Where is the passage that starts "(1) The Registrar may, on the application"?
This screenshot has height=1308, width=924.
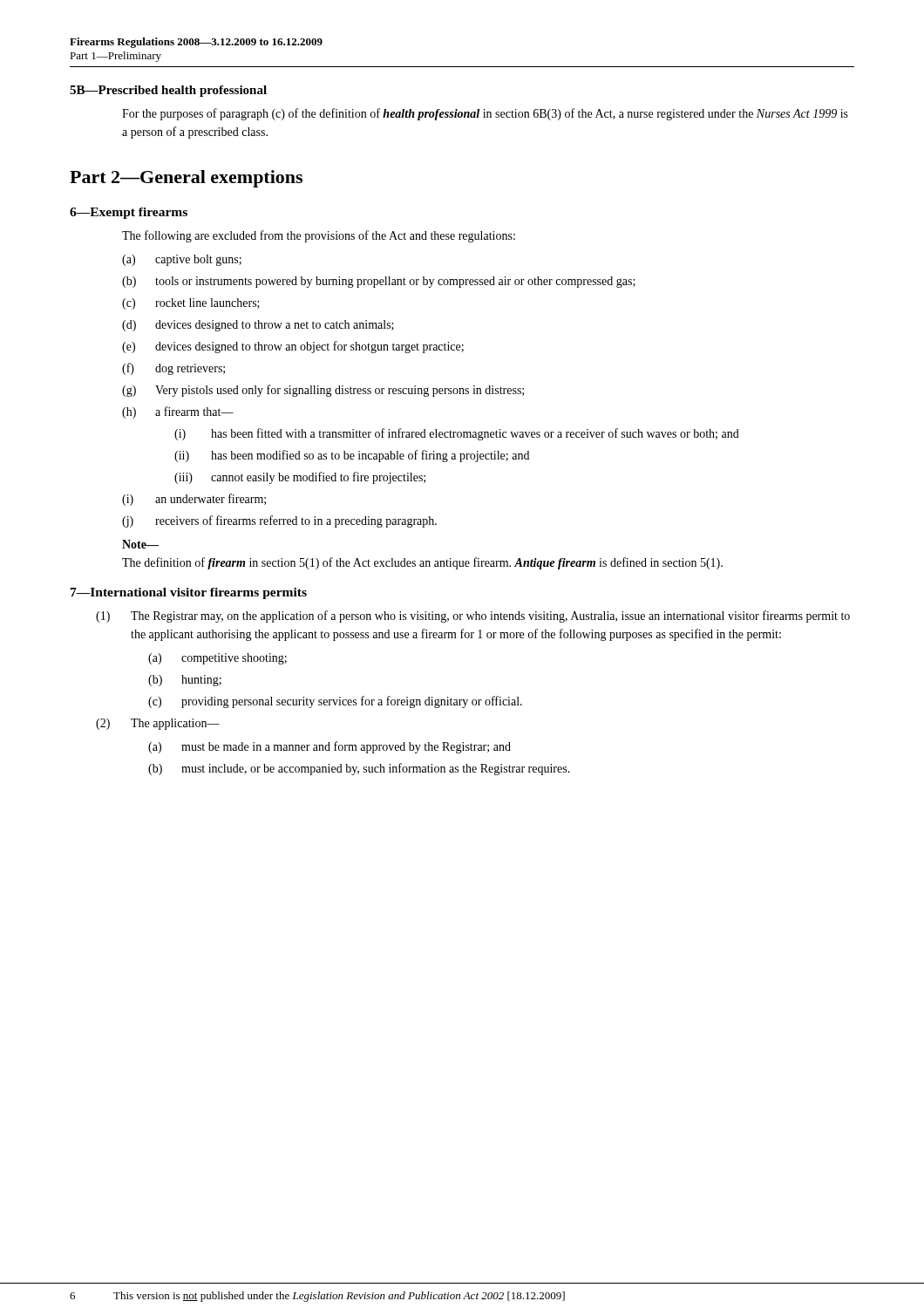click(x=475, y=625)
